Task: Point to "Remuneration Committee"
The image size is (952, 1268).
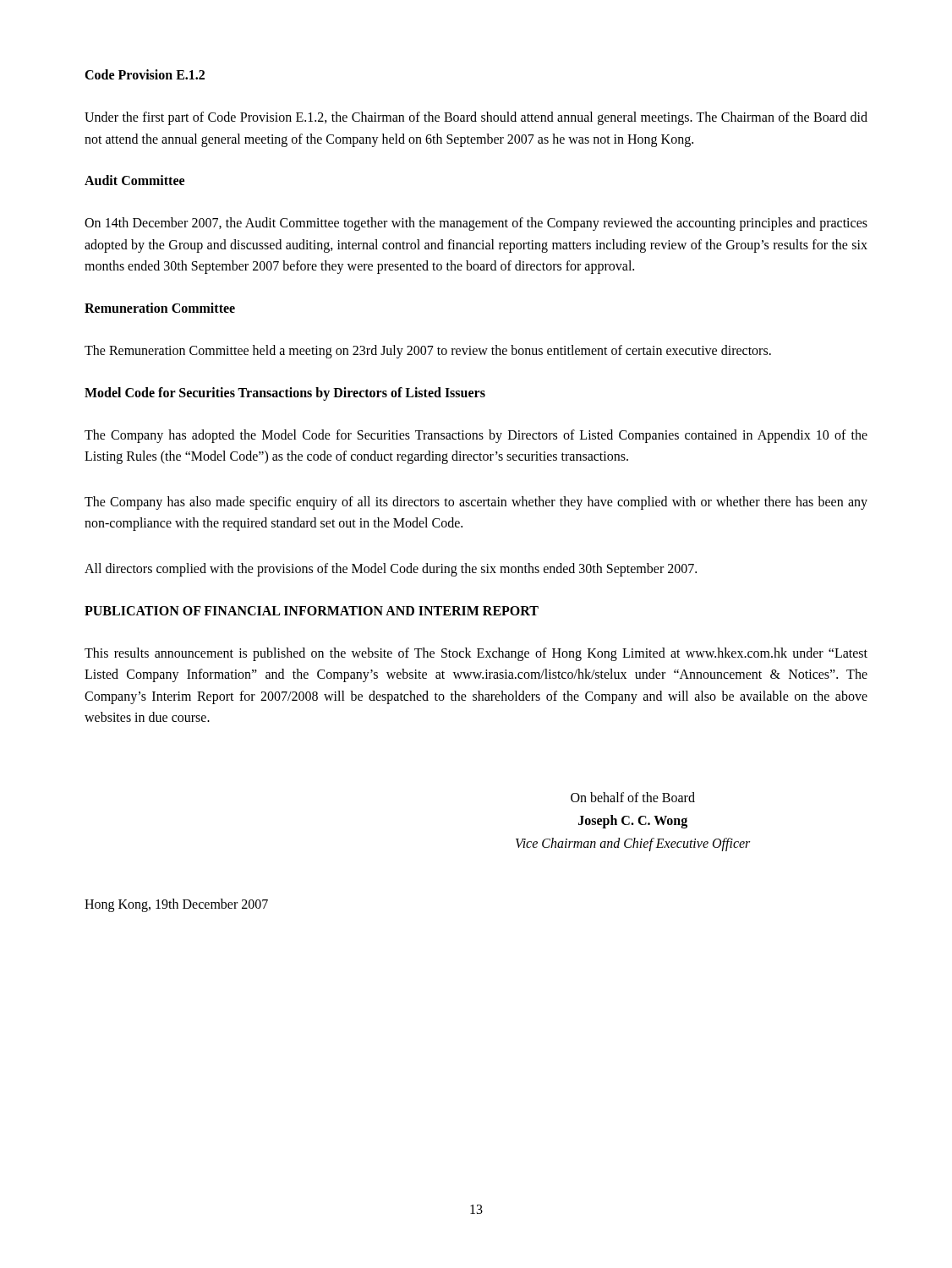Action: tap(160, 308)
